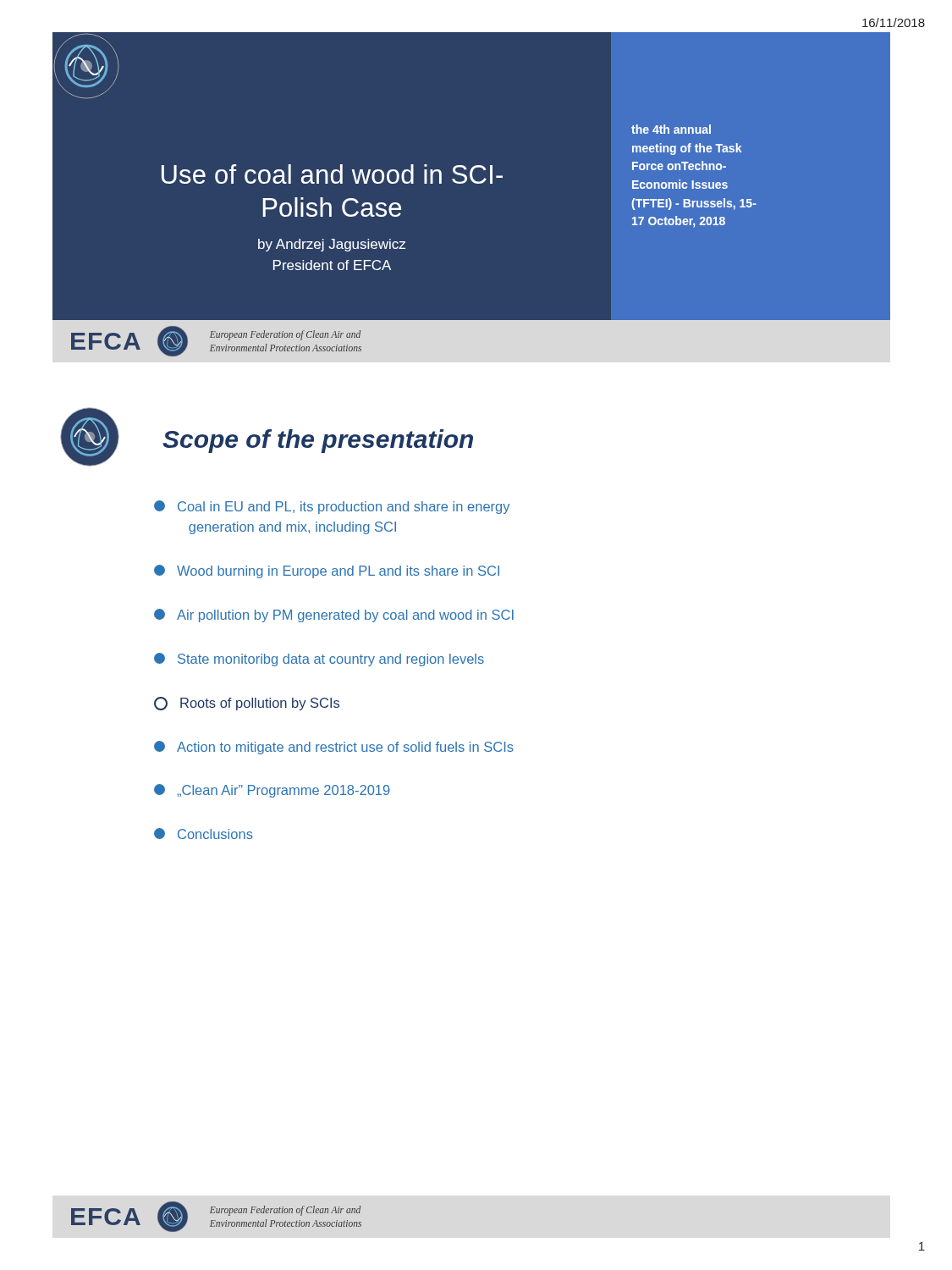
Task: Locate the block of text that opens with "Wood burning in Europe and"
Action: coord(327,571)
